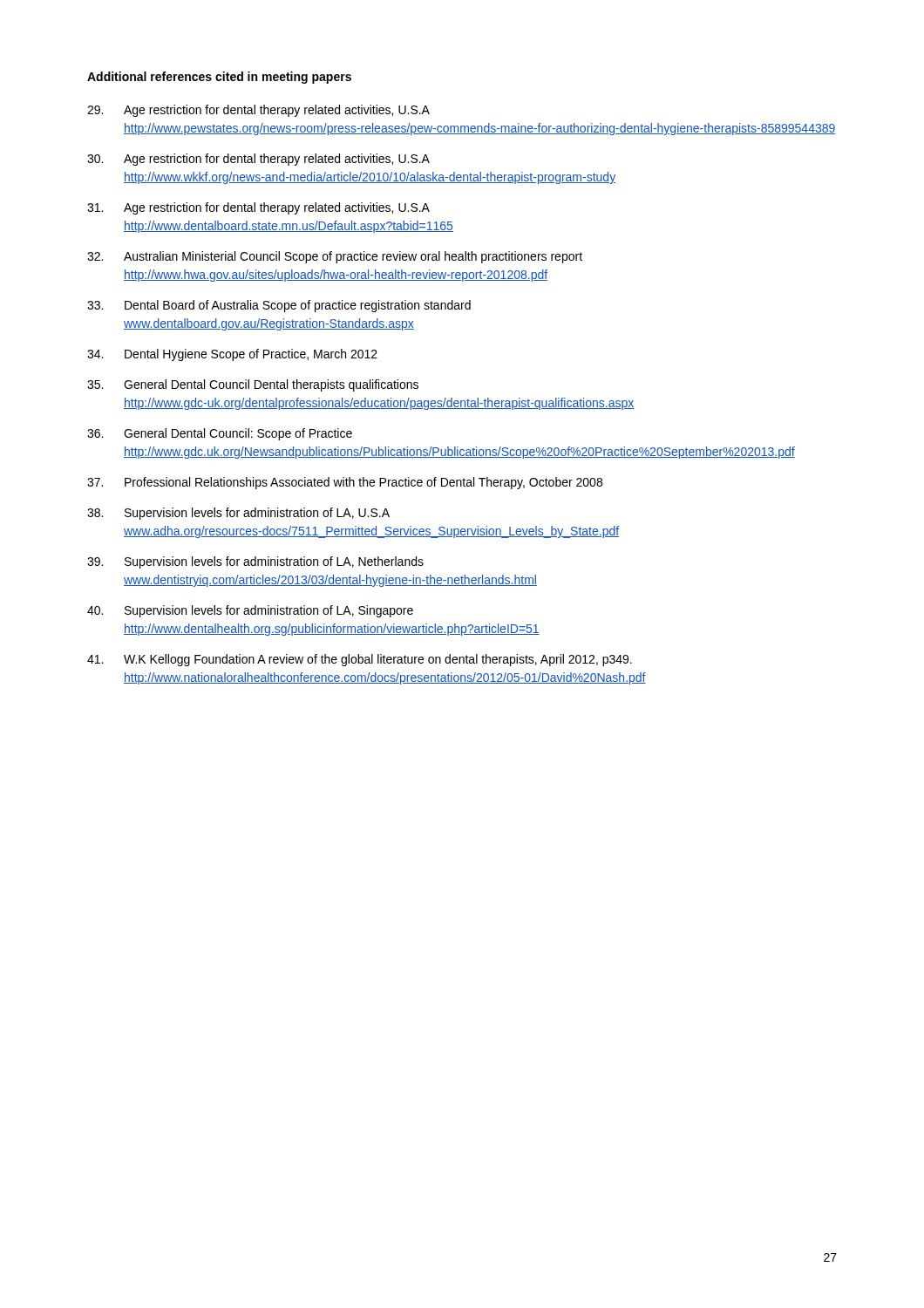Find the passage starting "Additional references cited in meeting papers"
The image size is (924, 1308).
(x=219, y=77)
